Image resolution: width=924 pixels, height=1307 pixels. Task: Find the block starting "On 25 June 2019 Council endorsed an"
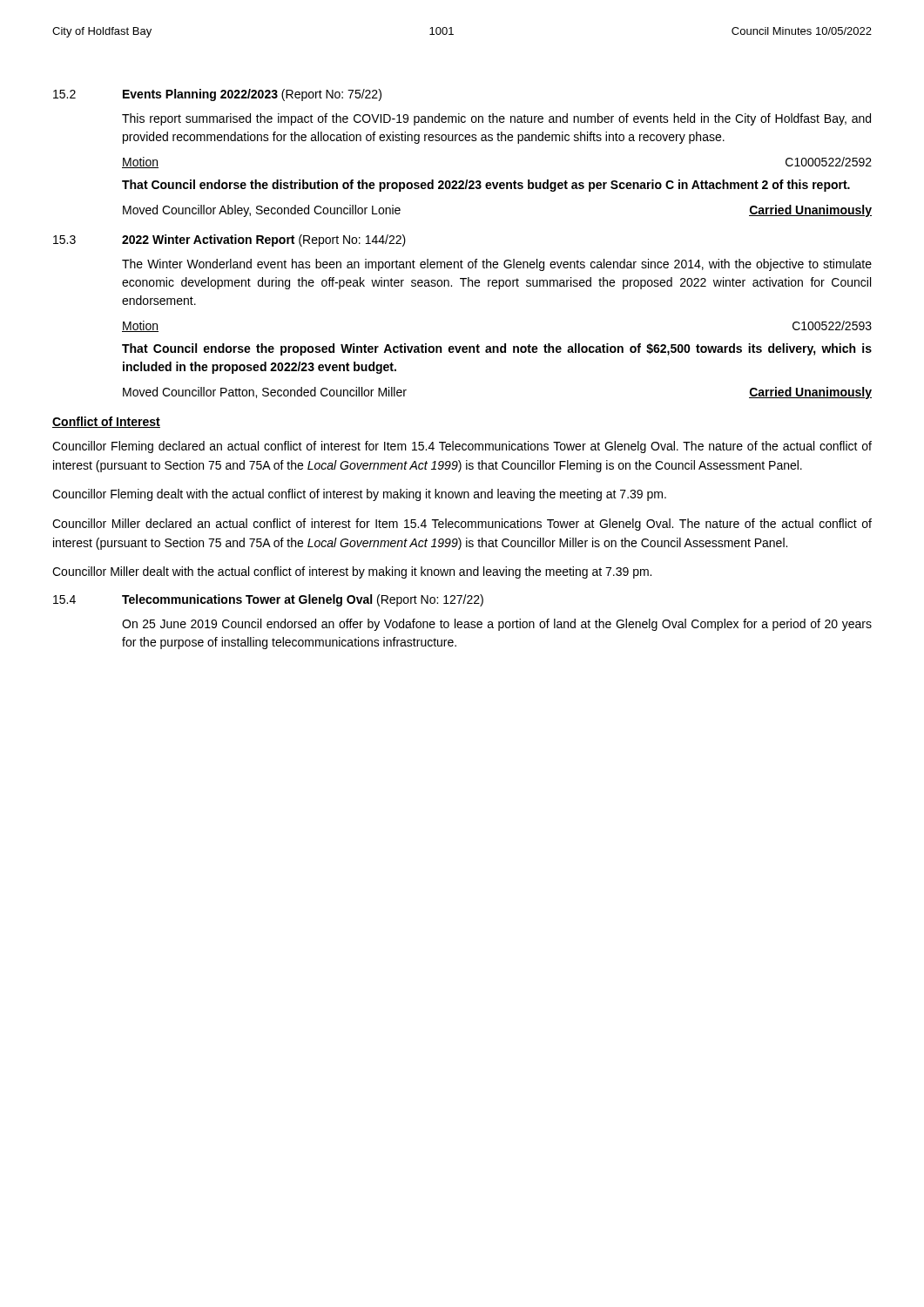pos(497,633)
